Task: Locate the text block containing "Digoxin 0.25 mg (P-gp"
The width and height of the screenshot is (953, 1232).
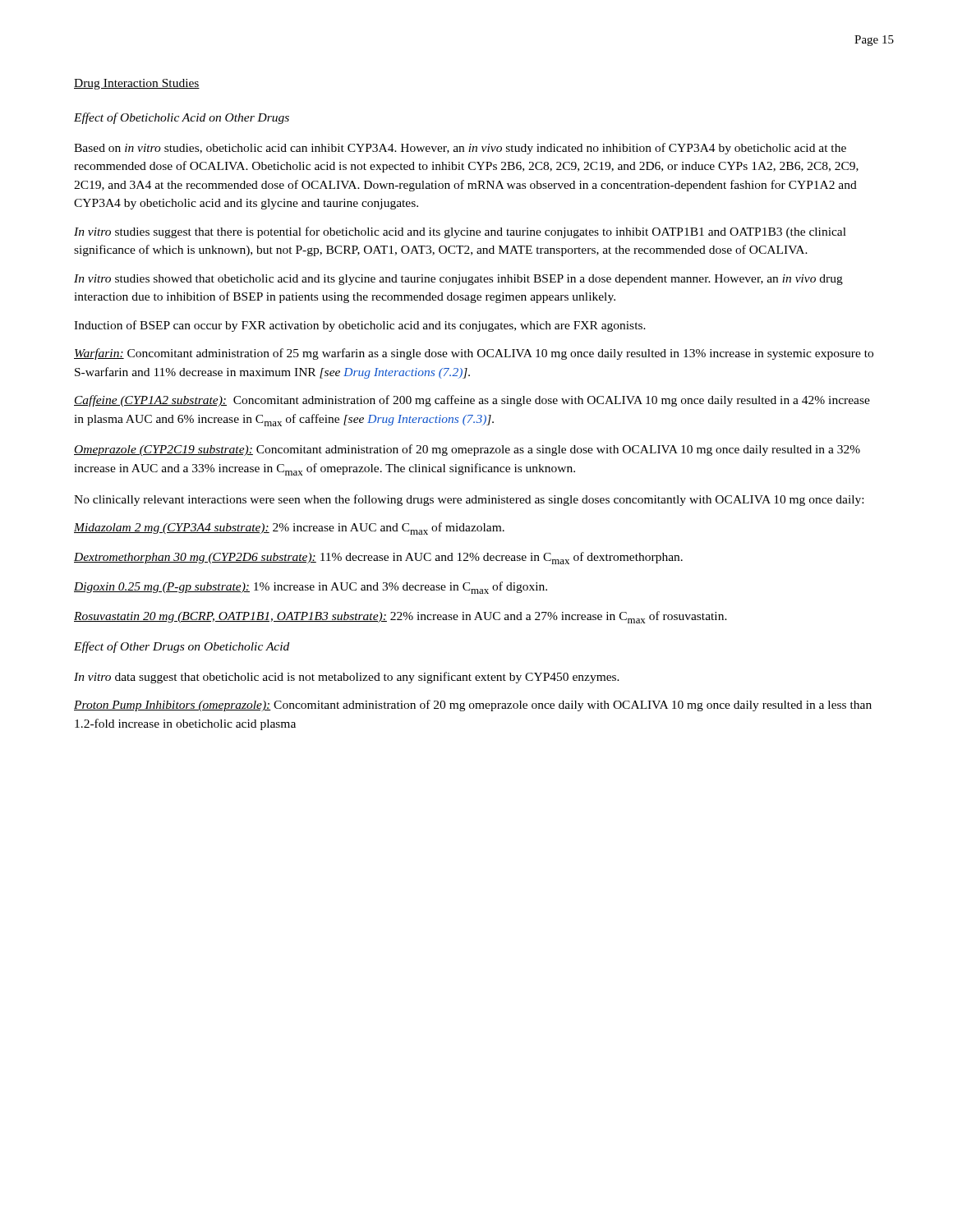Action: click(x=476, y=588)
